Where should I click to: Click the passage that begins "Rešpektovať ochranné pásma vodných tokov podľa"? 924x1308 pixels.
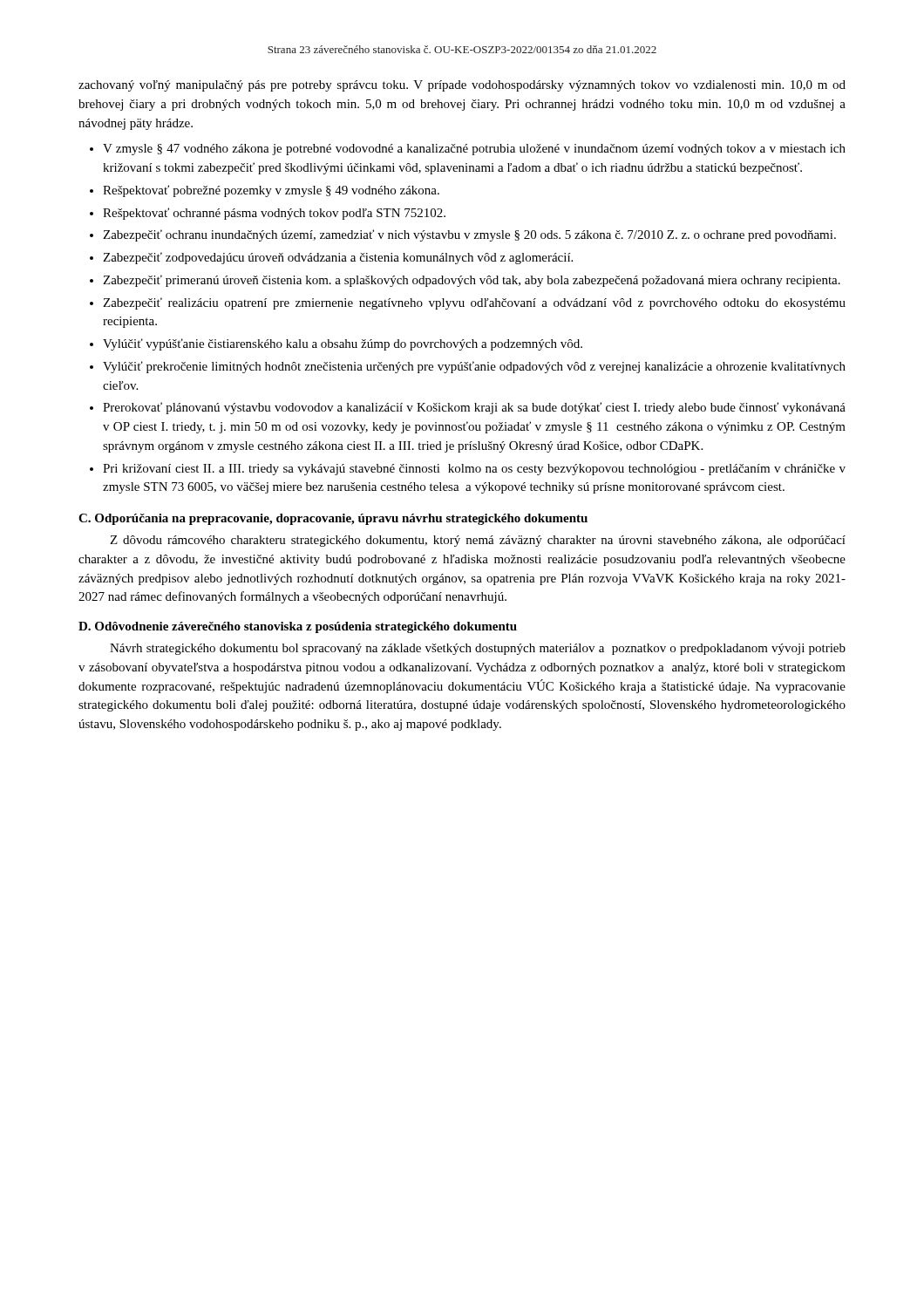(x=275, y=212)
